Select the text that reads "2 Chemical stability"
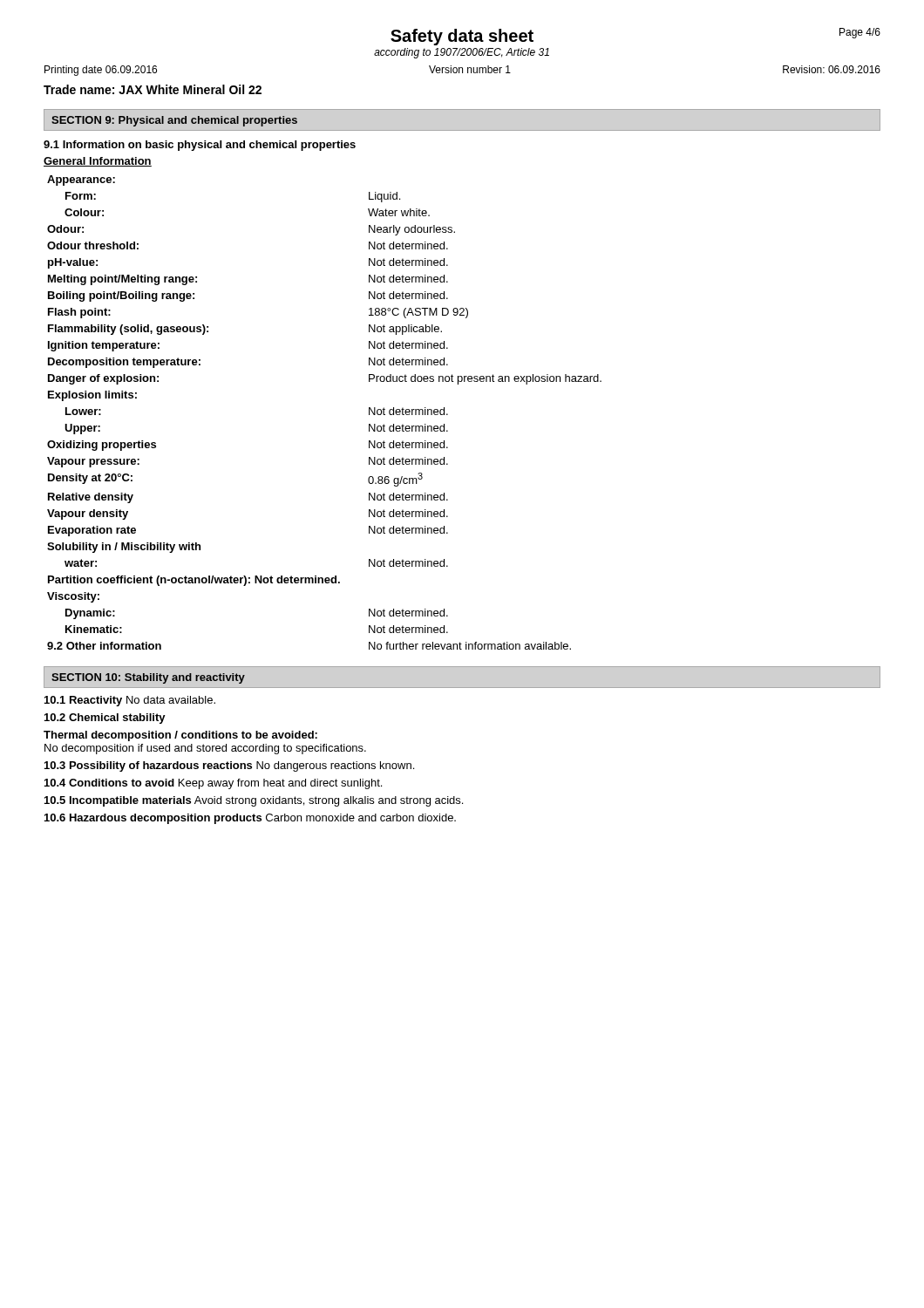The width and height of the screenshot is (924, 1308). (104, 718)
